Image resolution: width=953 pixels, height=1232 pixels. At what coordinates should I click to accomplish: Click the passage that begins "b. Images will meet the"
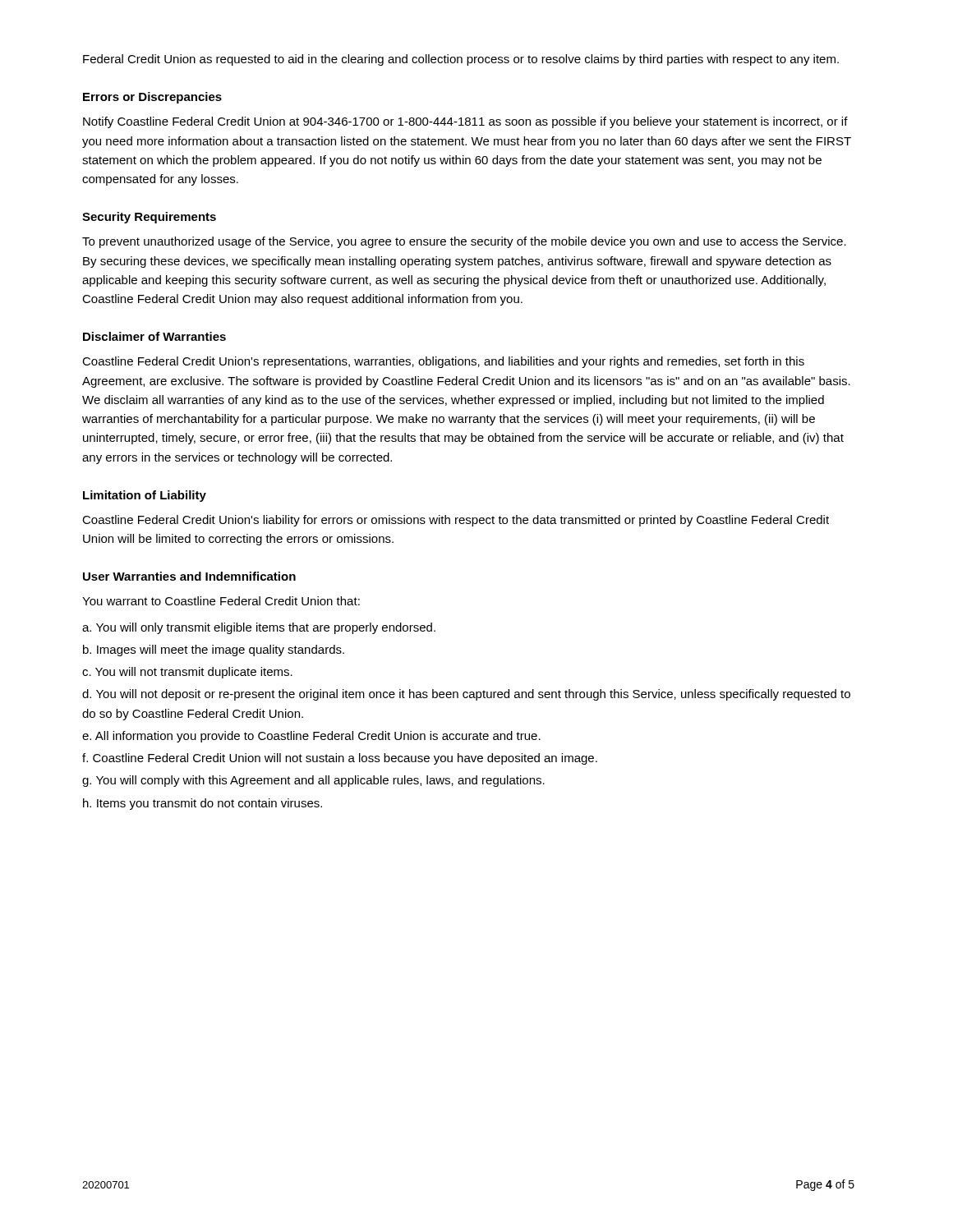214,649
